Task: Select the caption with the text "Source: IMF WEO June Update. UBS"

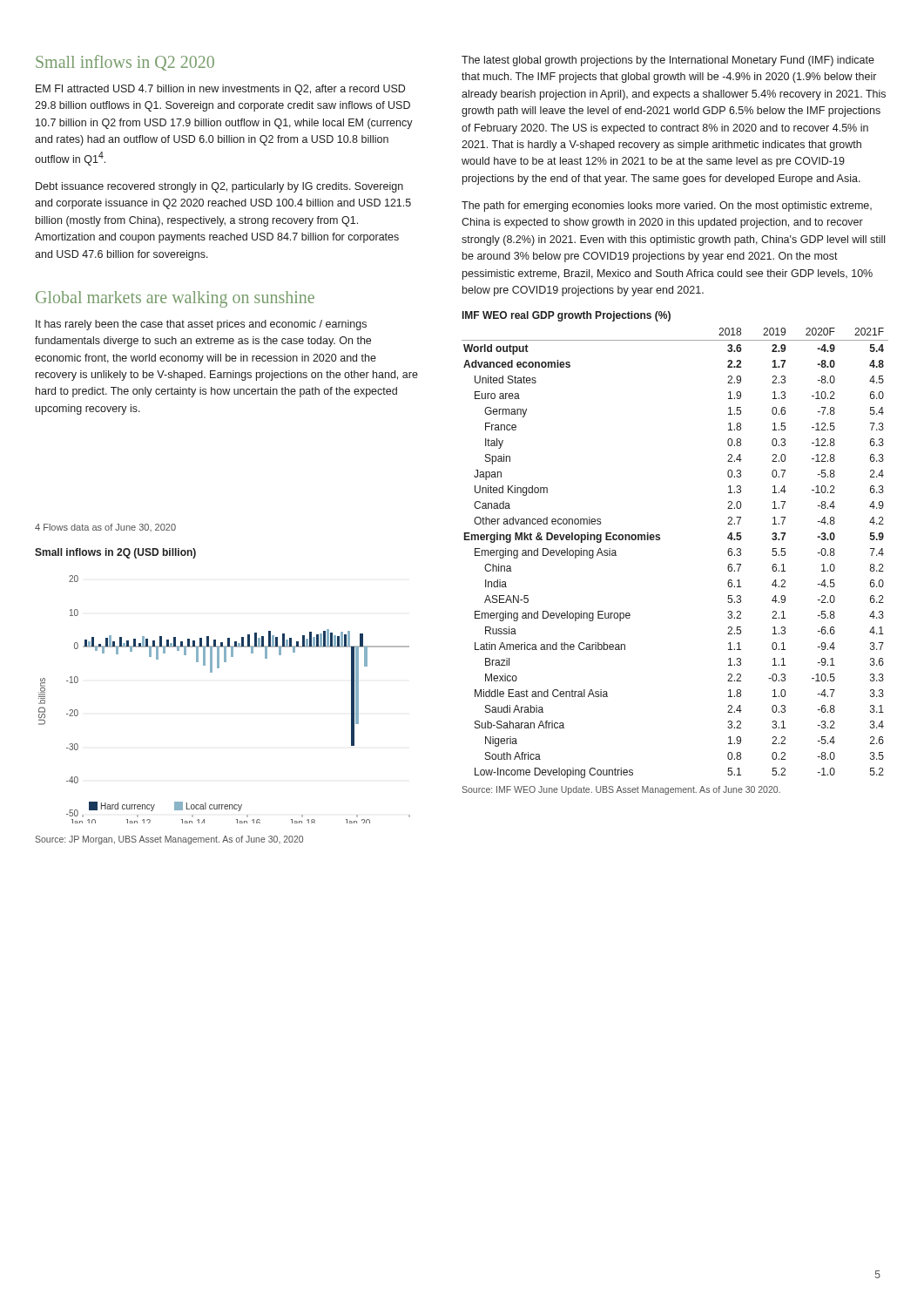Action: [x=621, y=790]
